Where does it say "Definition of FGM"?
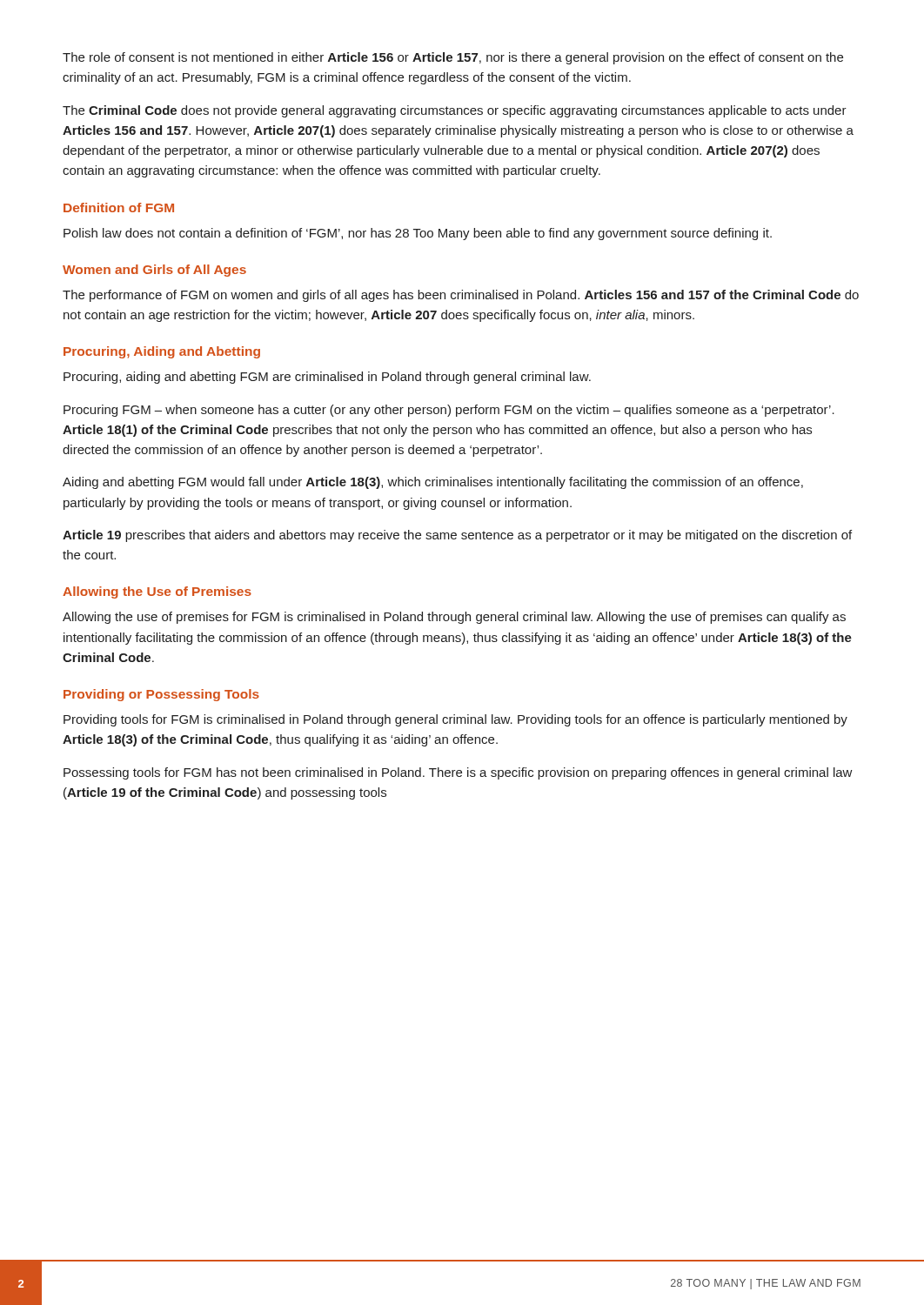 119,207
